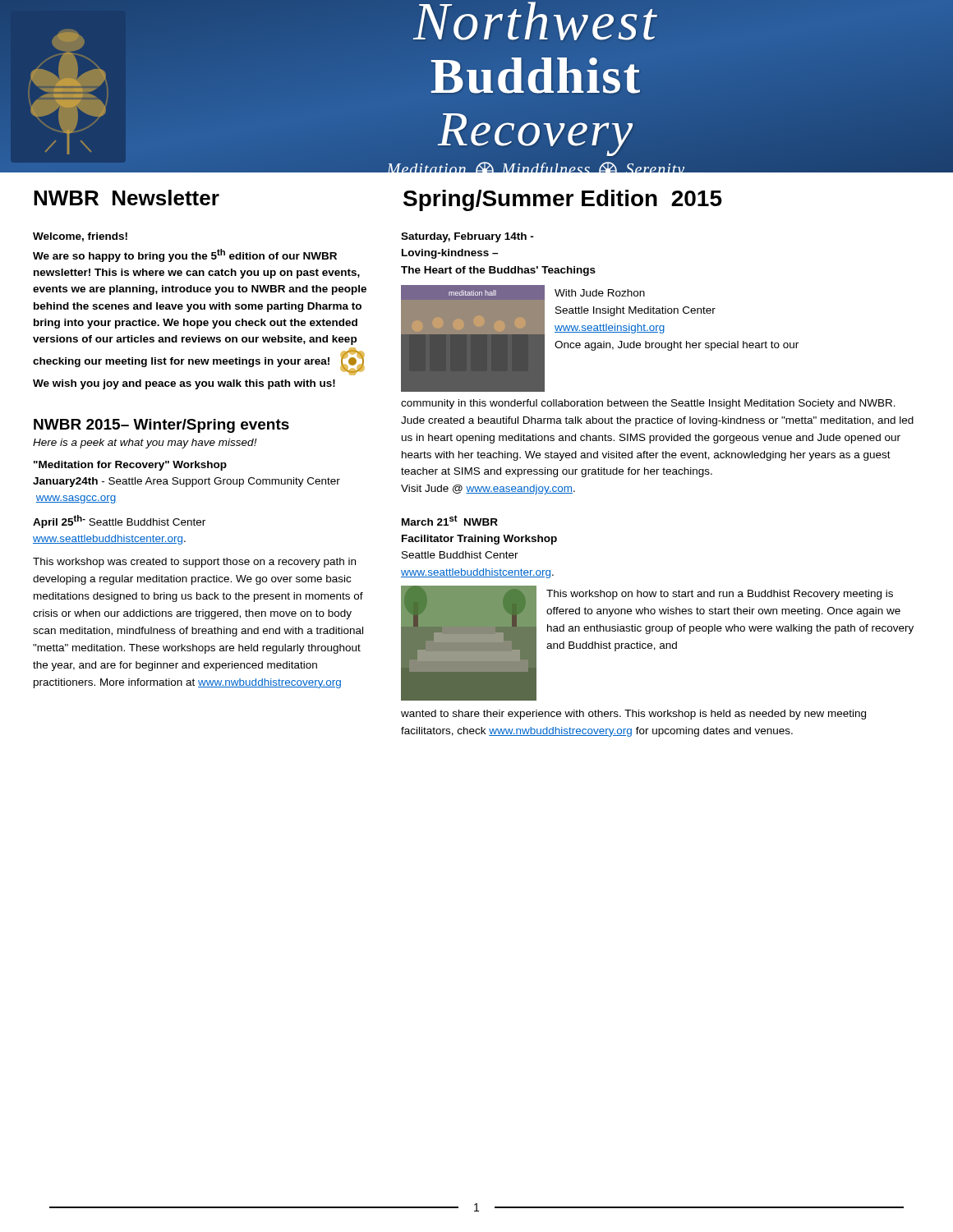The height and width of the screenshot is (1232, 953).
Task: Select the text block with the text "Here is a peek at what you may"
Action: 145,442
